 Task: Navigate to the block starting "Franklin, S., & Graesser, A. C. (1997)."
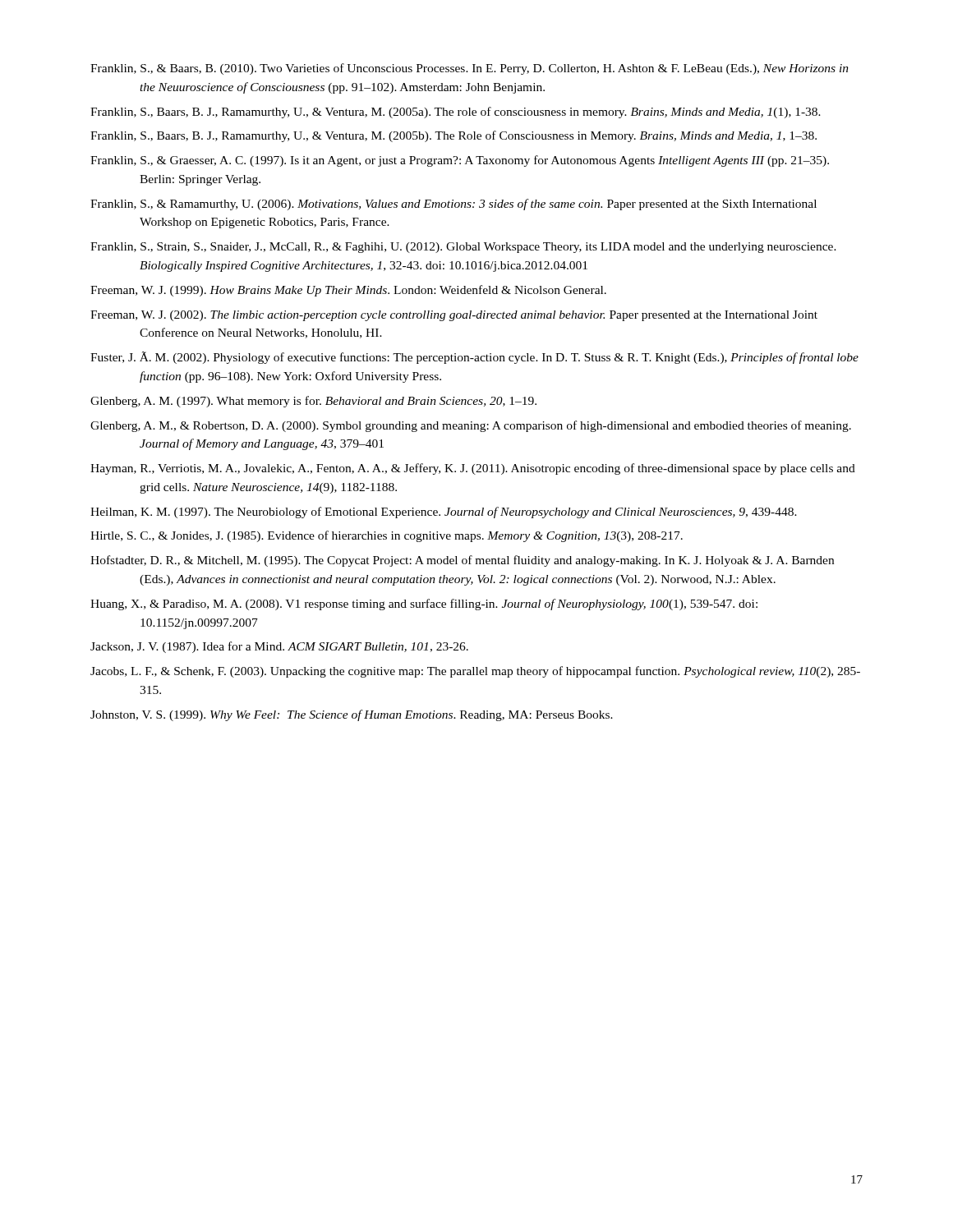[460, 169]
